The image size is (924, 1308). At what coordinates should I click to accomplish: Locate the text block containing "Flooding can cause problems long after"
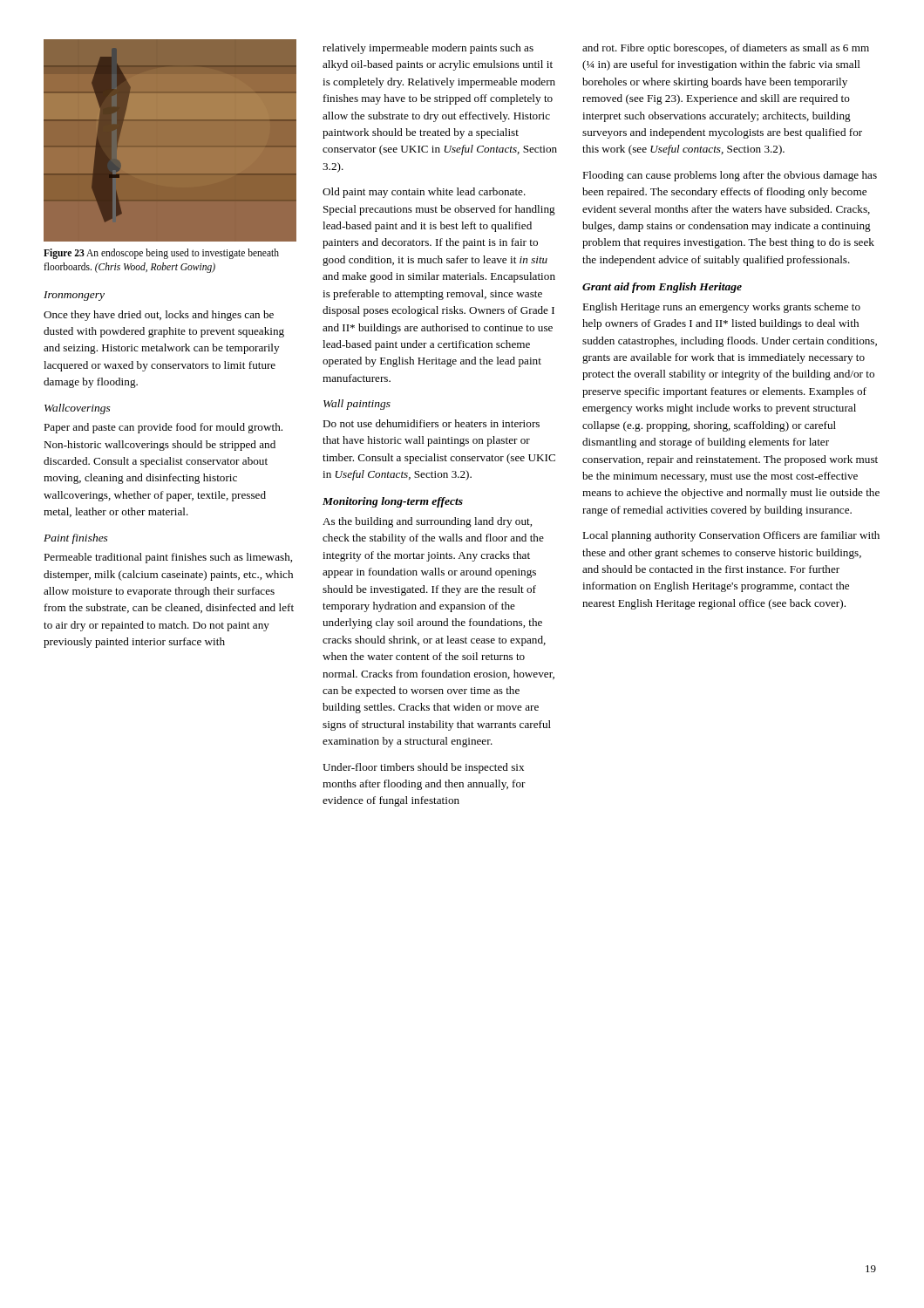click(730, 217)
